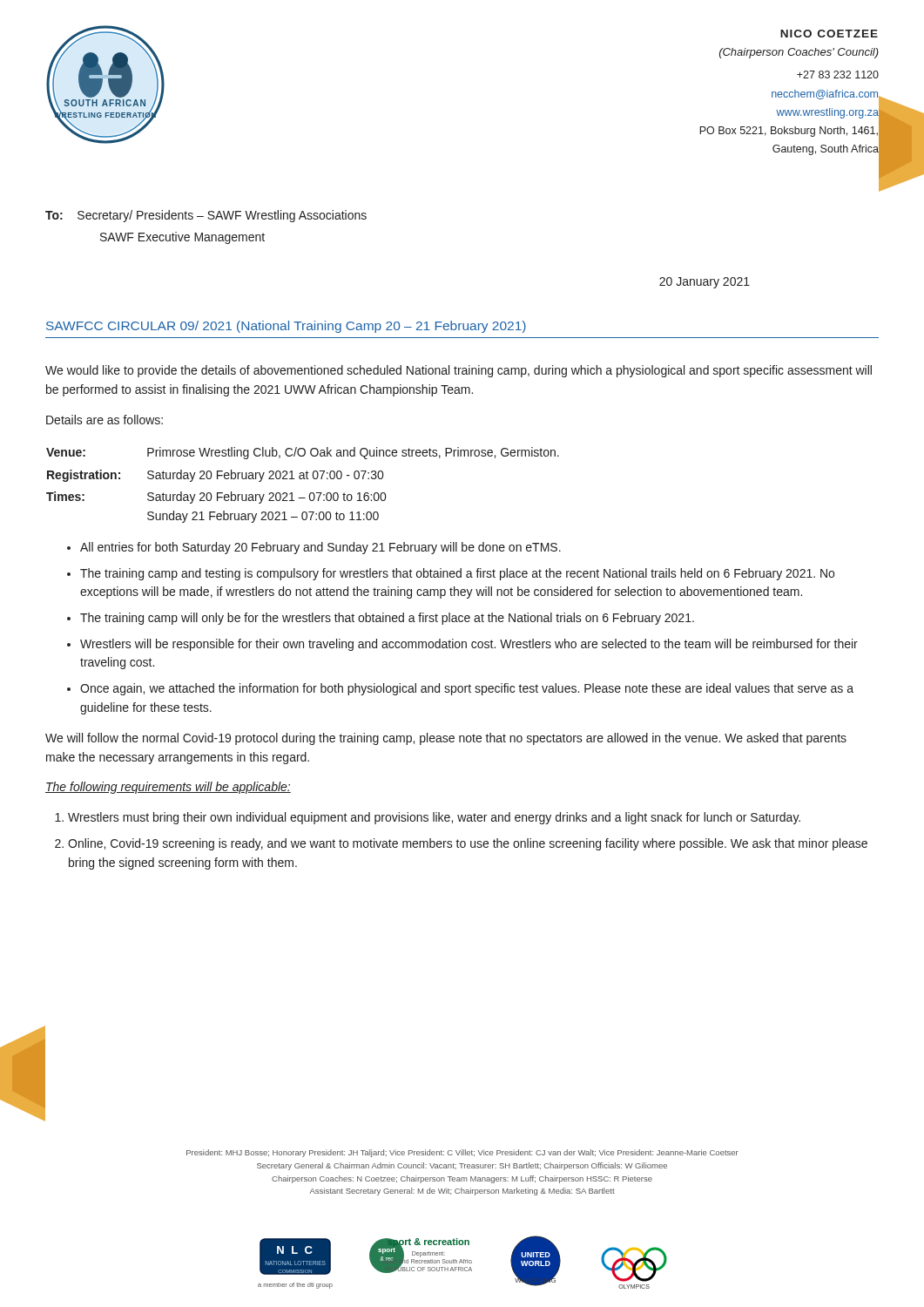Click on the text starting "All entries for both Saturday"

[x=321, y=547]
